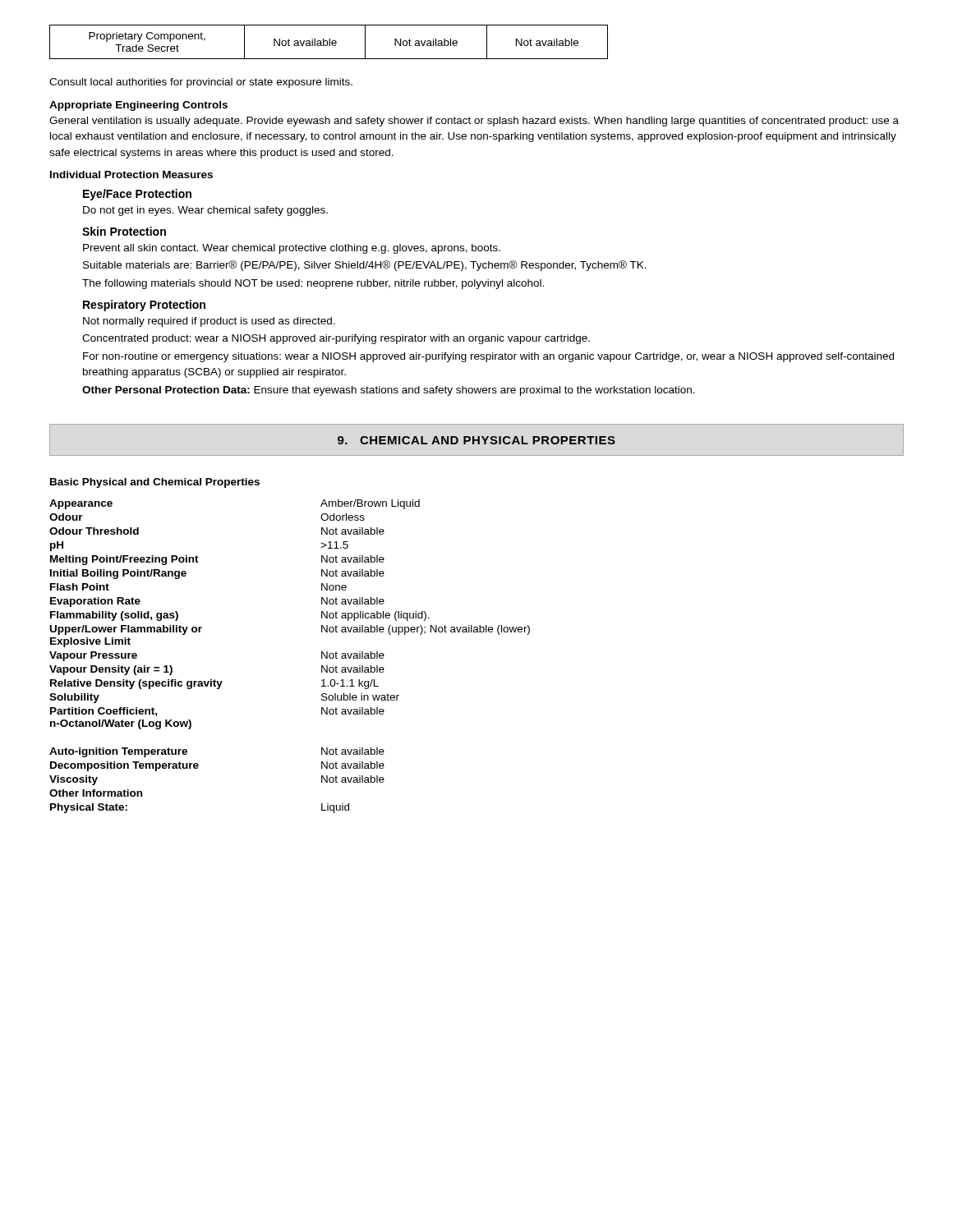This screenshot has width=953, height=1232.
Task: Locate the block of text that opens with "Concentrated product: wear a NIOSH approved"
Action: point(336,338)
